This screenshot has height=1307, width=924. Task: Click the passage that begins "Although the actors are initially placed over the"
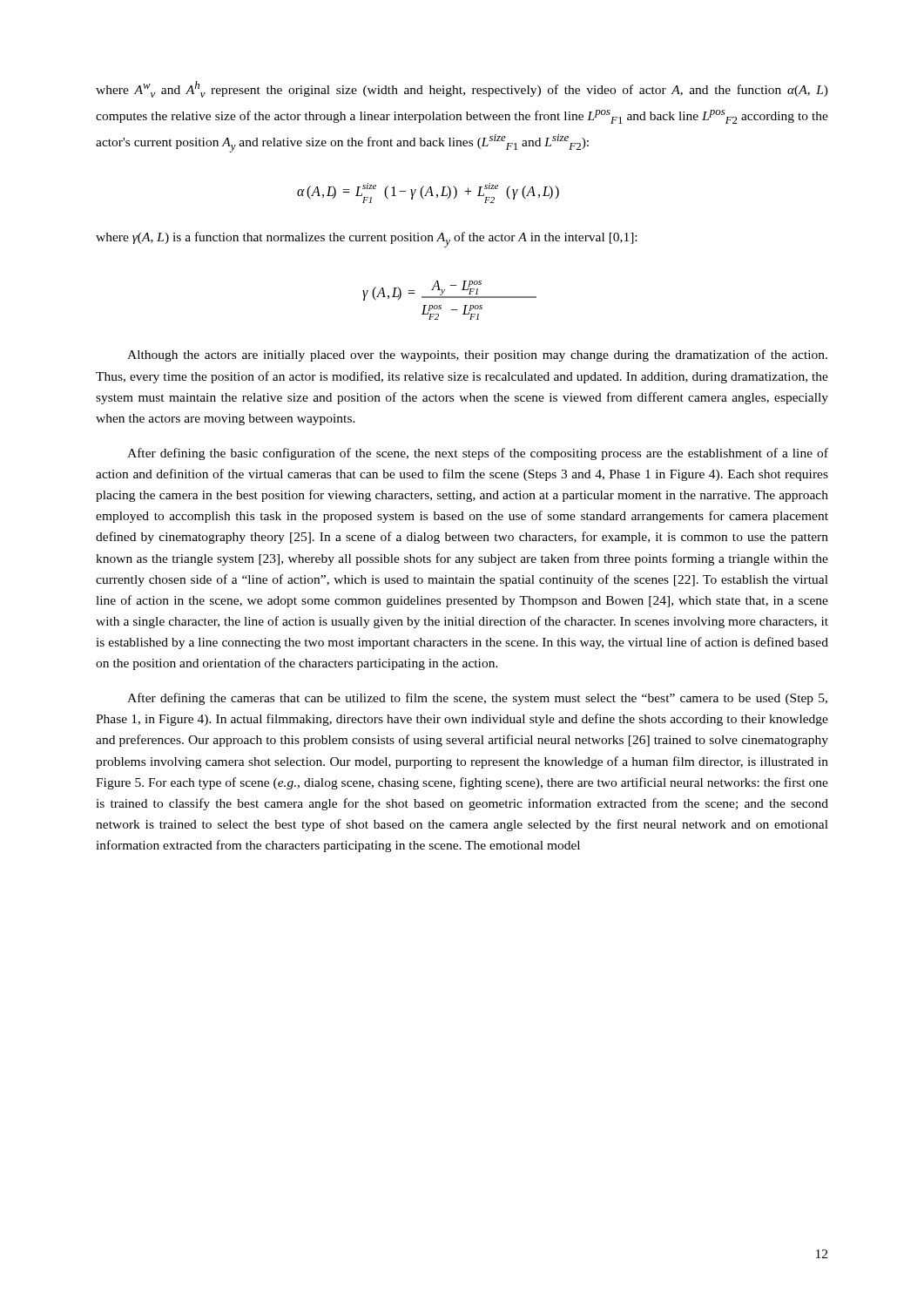tap(462, 387)
